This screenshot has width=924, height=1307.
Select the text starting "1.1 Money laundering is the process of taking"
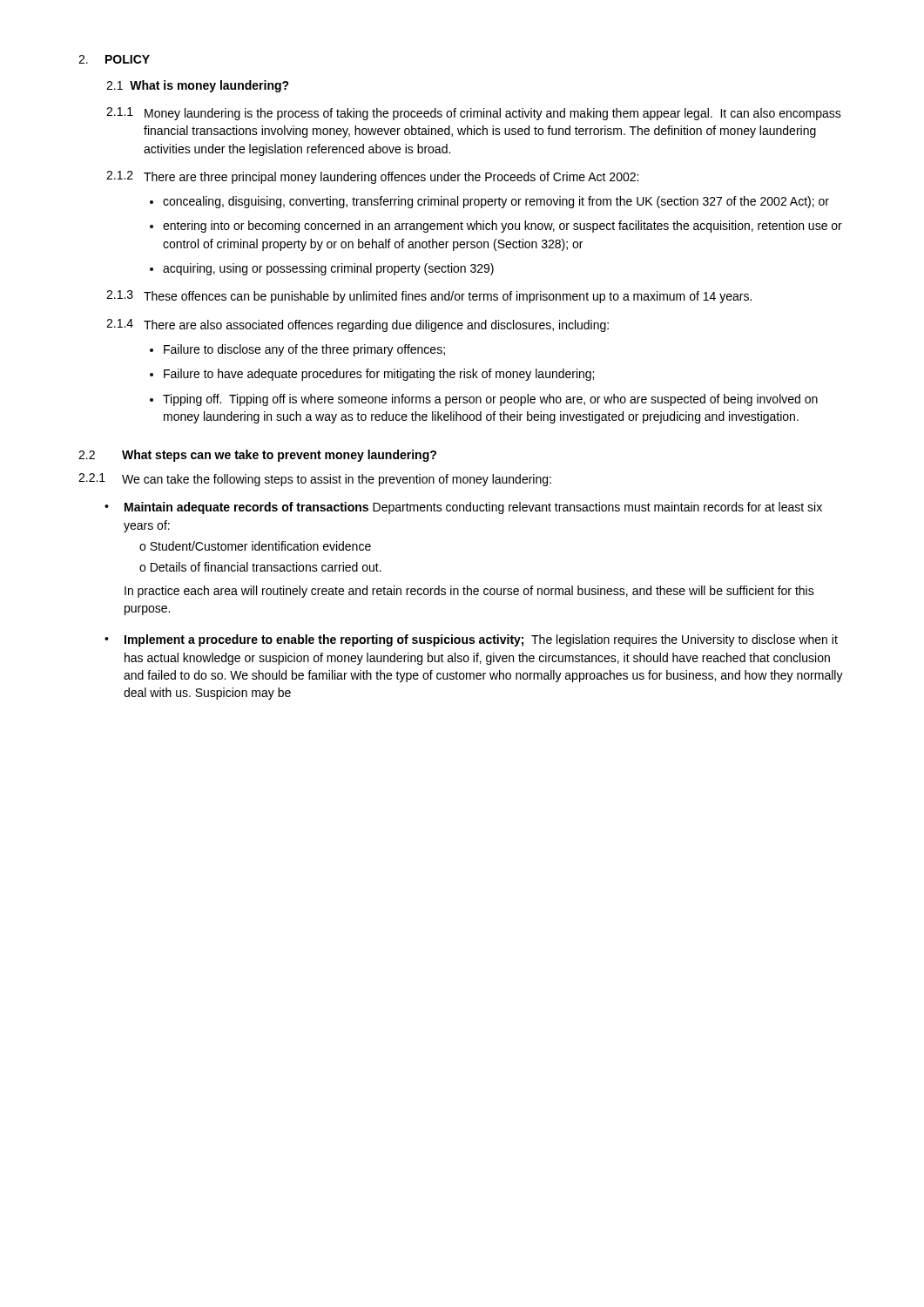pyautogui.click(x=462, y=131)
